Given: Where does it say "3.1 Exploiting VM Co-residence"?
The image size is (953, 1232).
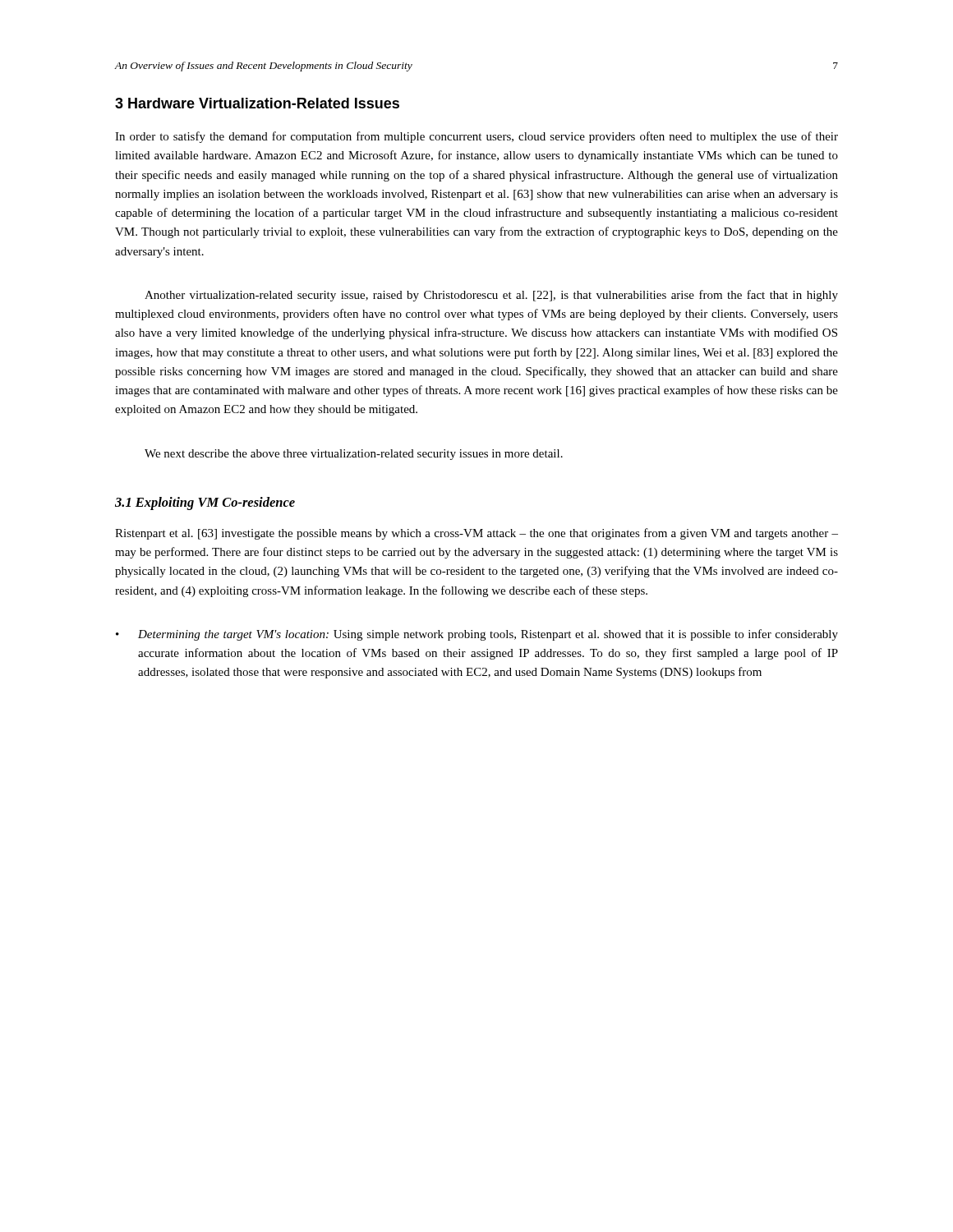Looking at the screenshot, I should [x=205, y=503].
